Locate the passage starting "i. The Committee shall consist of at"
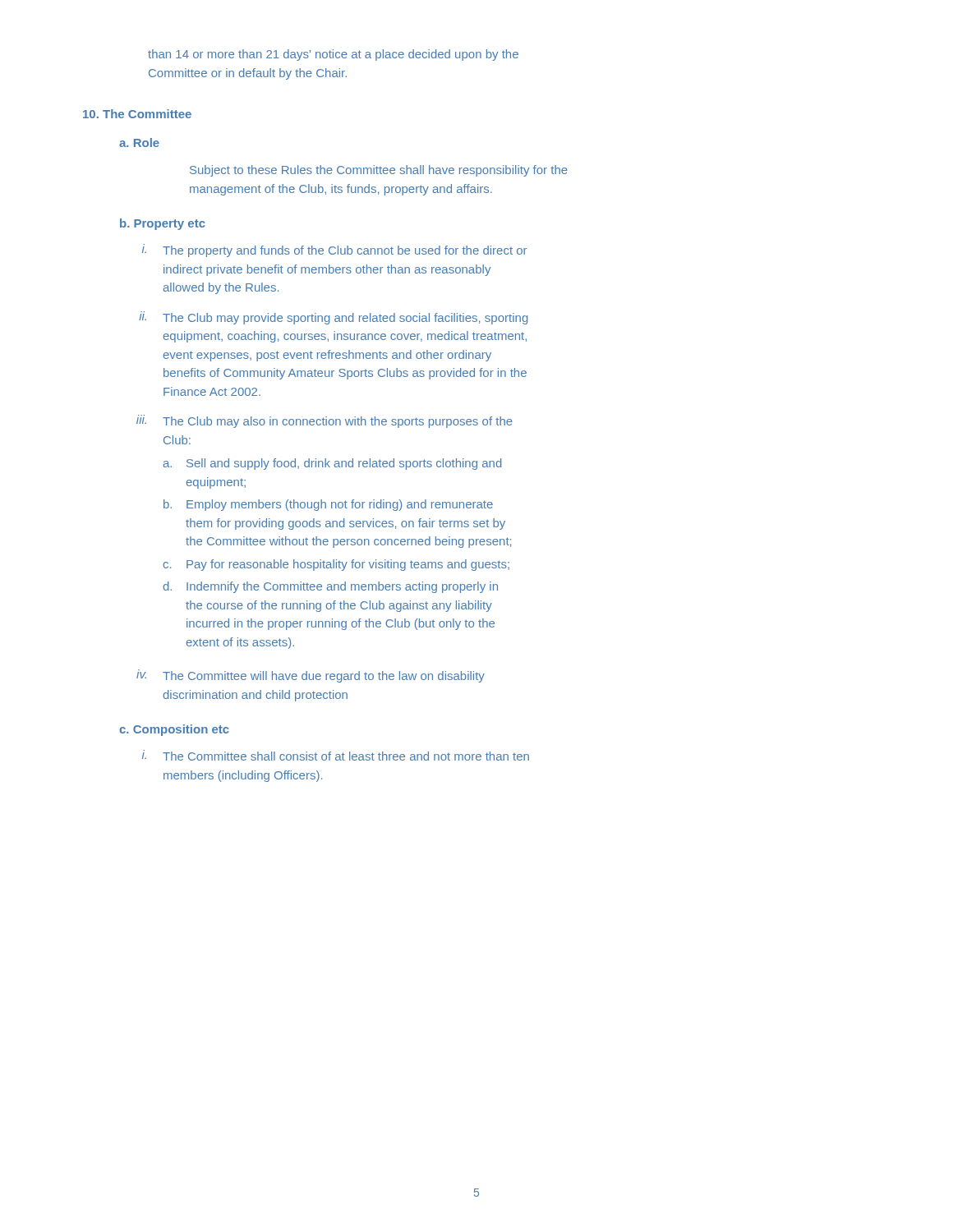953x1232 pixels. (x=476, y=766)
